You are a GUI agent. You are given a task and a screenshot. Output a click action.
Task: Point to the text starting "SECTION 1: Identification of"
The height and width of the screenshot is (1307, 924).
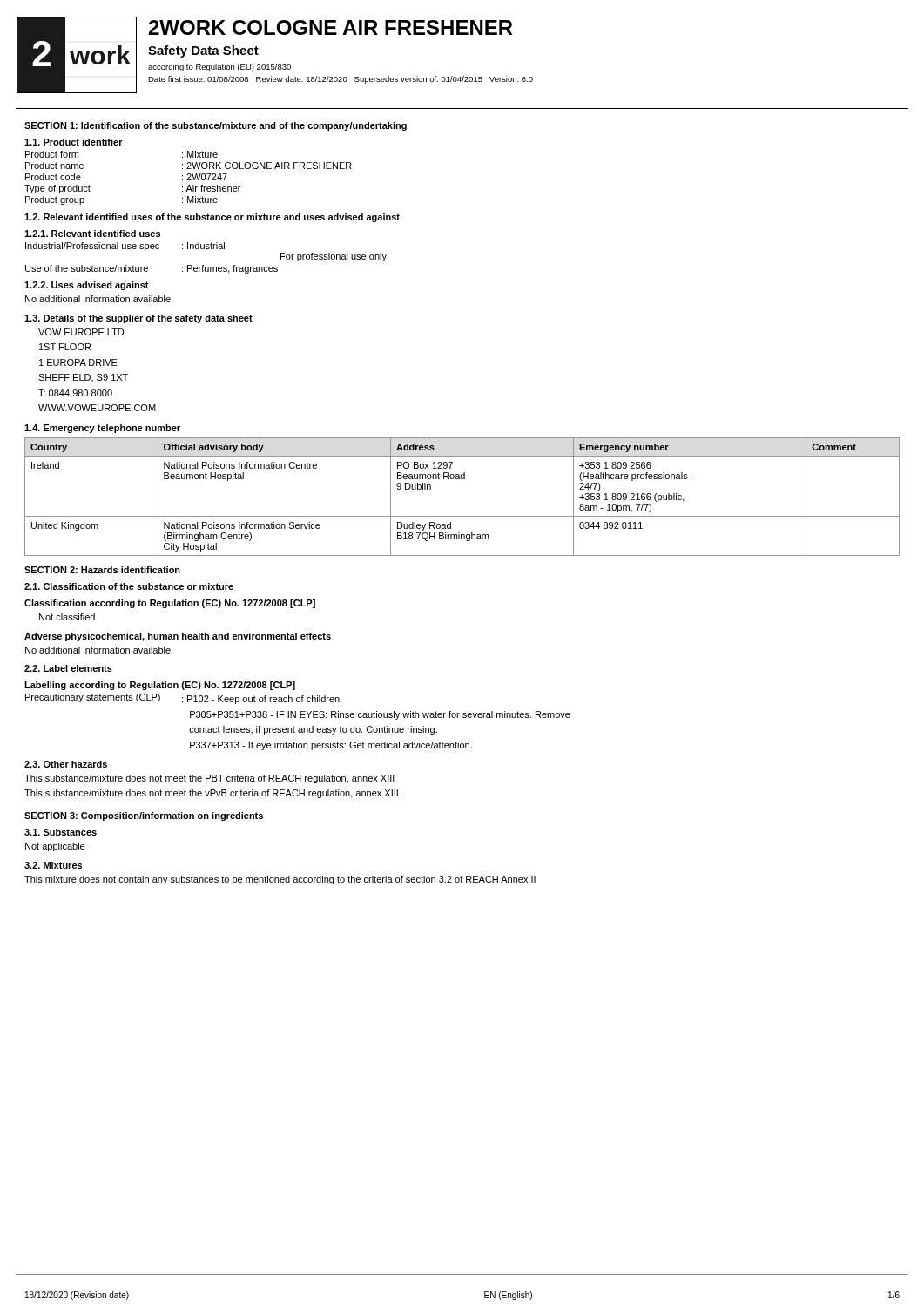click(x=216, y=125)
